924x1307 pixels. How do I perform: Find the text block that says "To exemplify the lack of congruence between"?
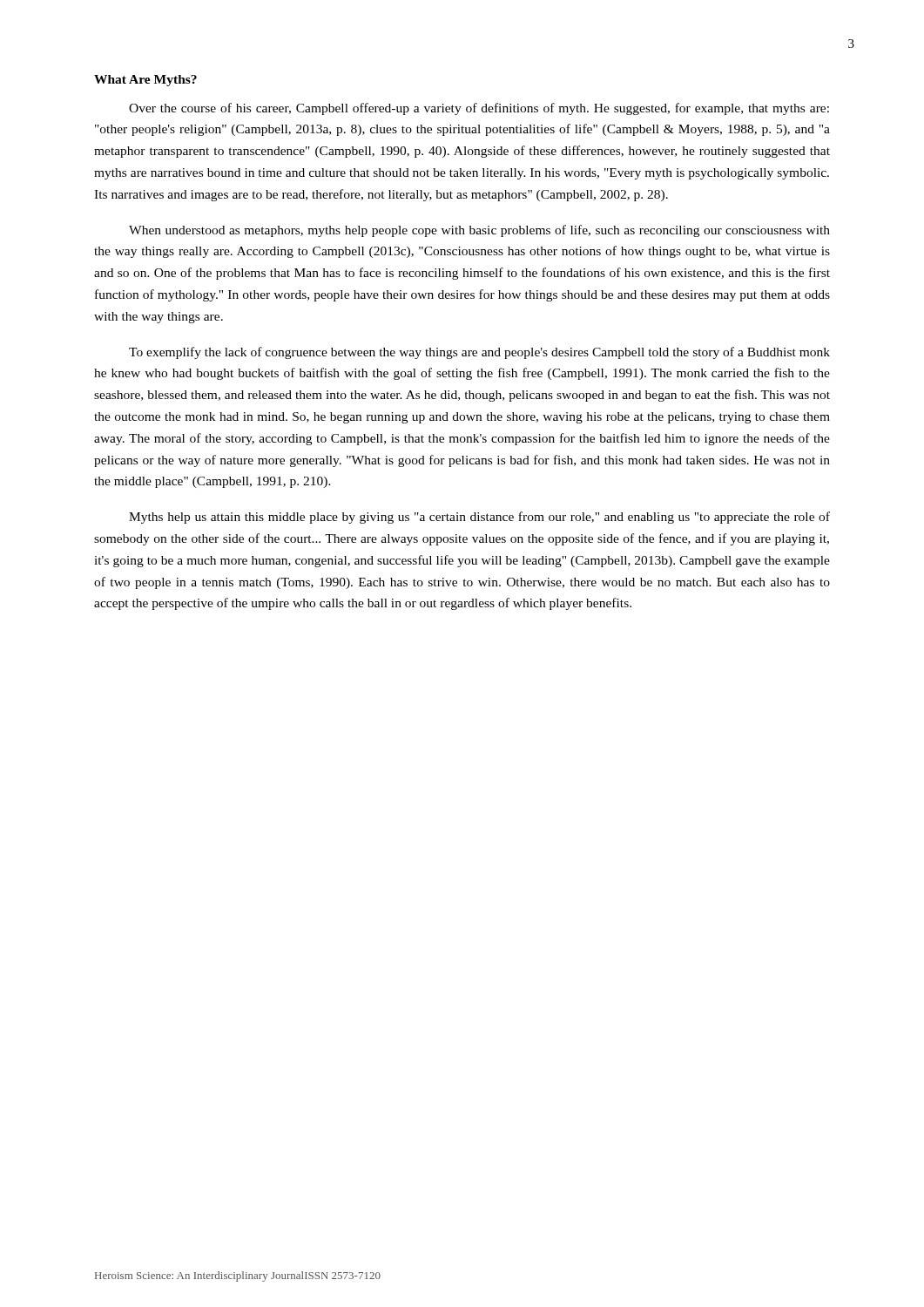click(x=462, y=417)
